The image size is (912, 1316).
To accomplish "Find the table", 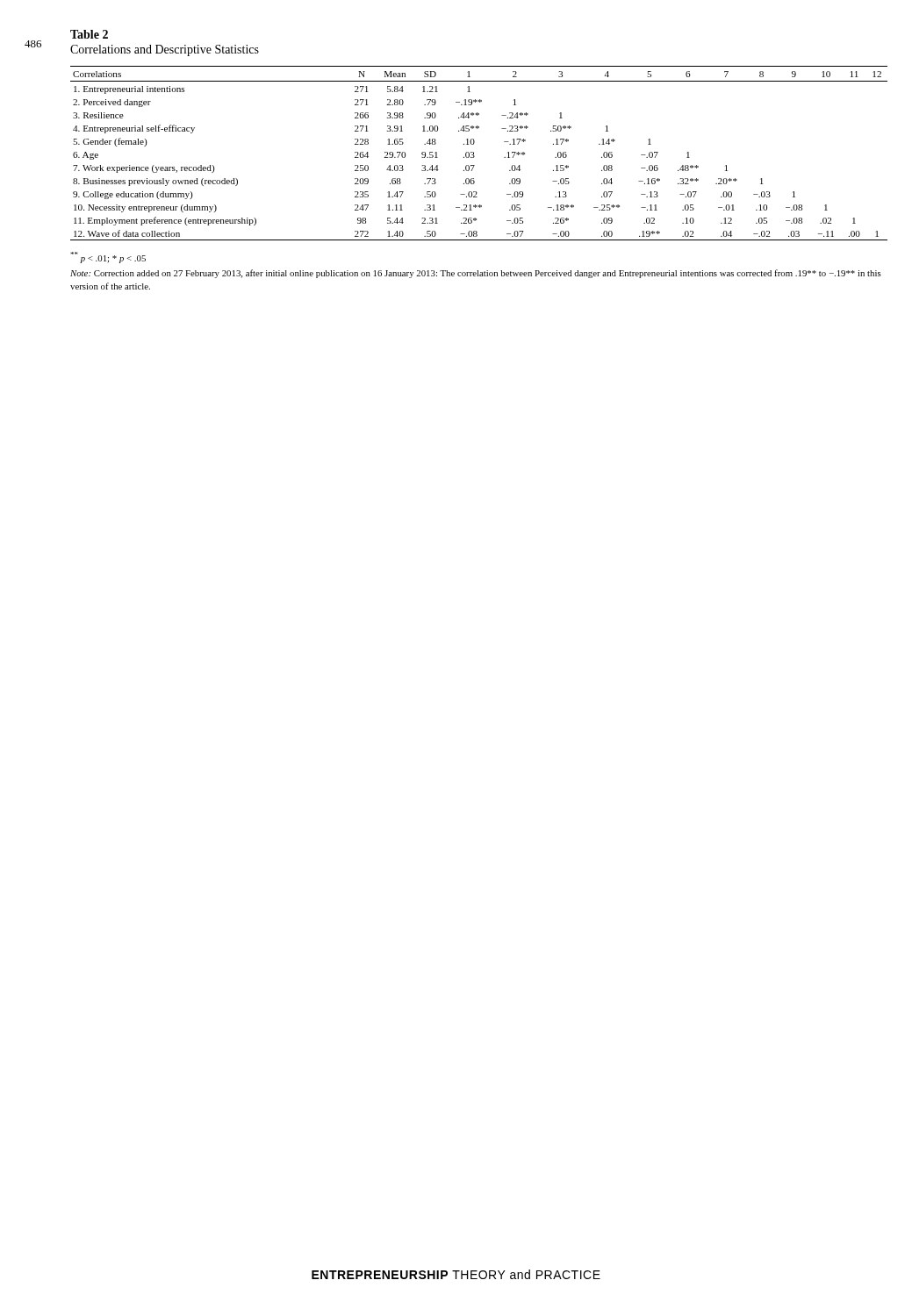I will coord(479,179).
